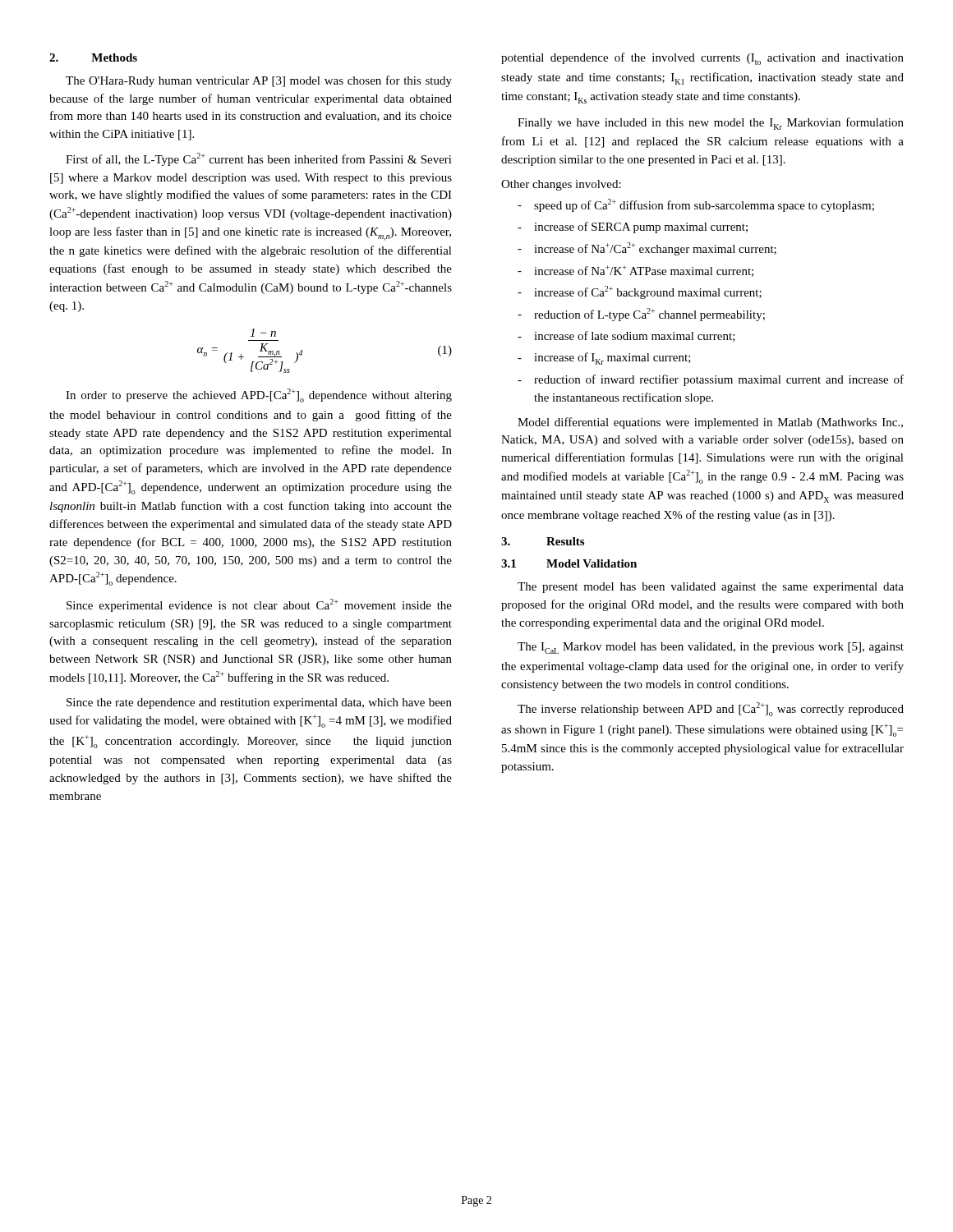Point to the block beginning "Since experimental evidence is not clear about Ca2+"
Viewport: 953px width, 1232px height.
coord(251,642)
